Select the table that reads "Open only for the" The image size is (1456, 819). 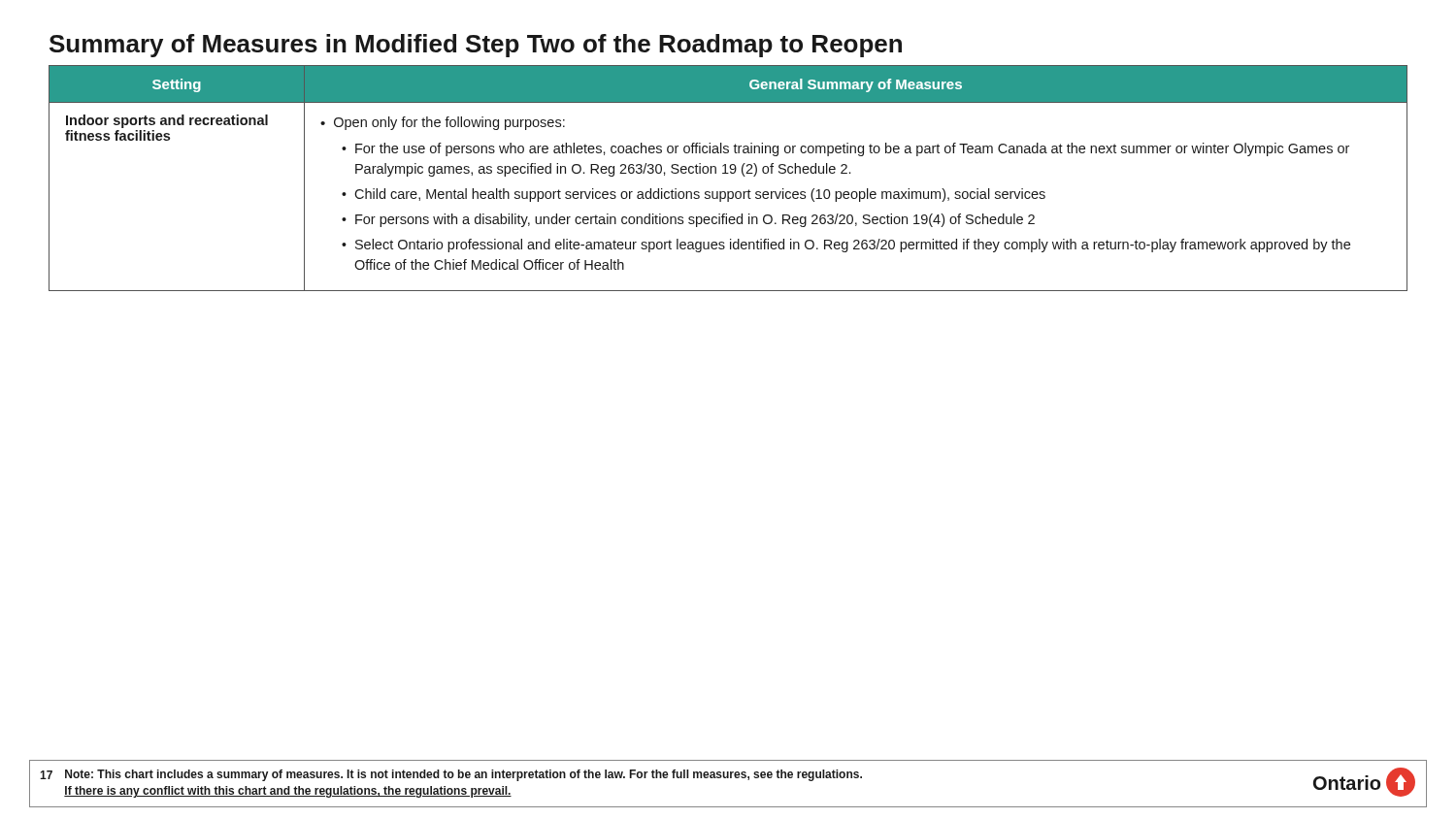point(728,178)
